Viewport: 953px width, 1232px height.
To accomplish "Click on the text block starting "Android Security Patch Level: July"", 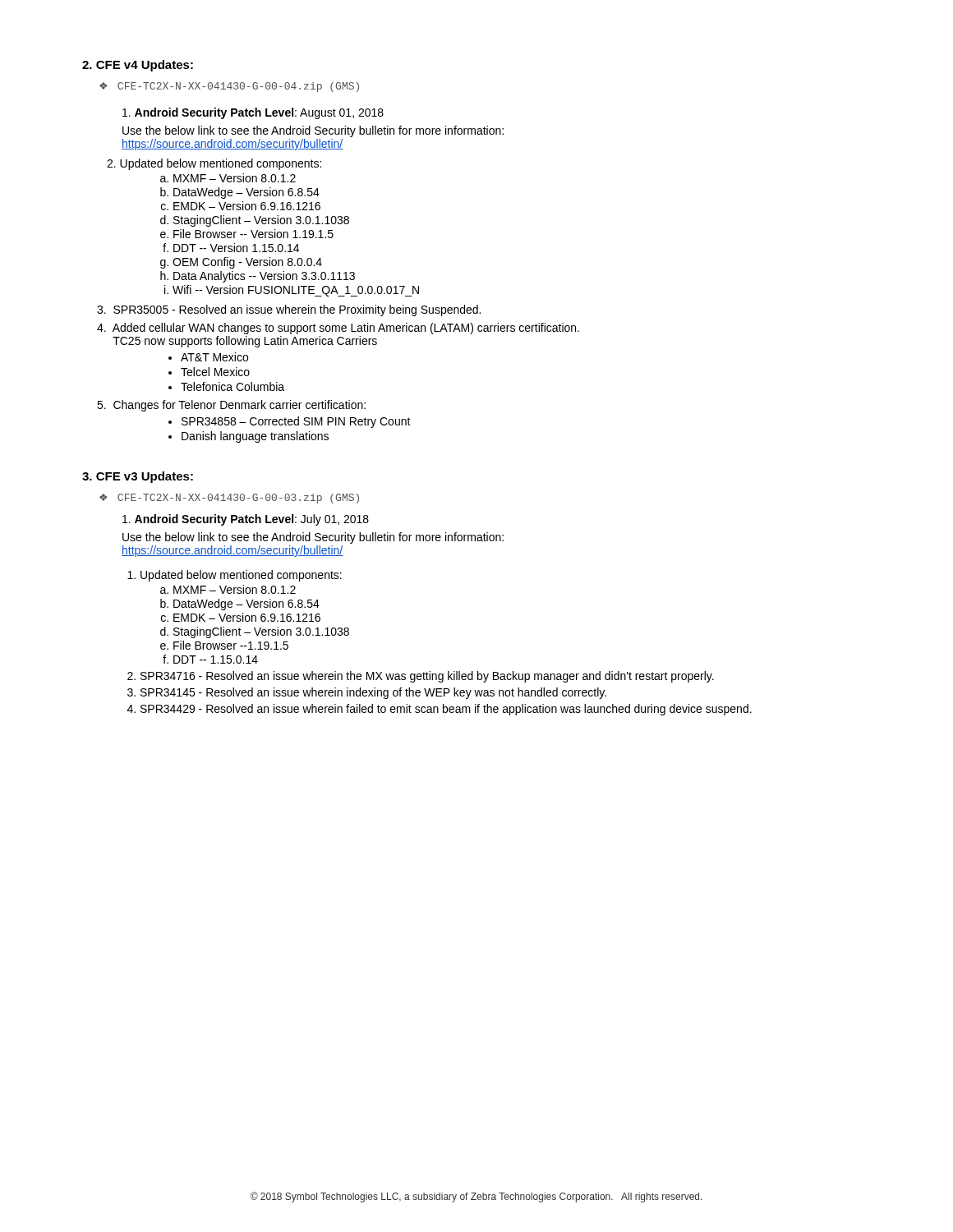I will click(x=245, y=519).
